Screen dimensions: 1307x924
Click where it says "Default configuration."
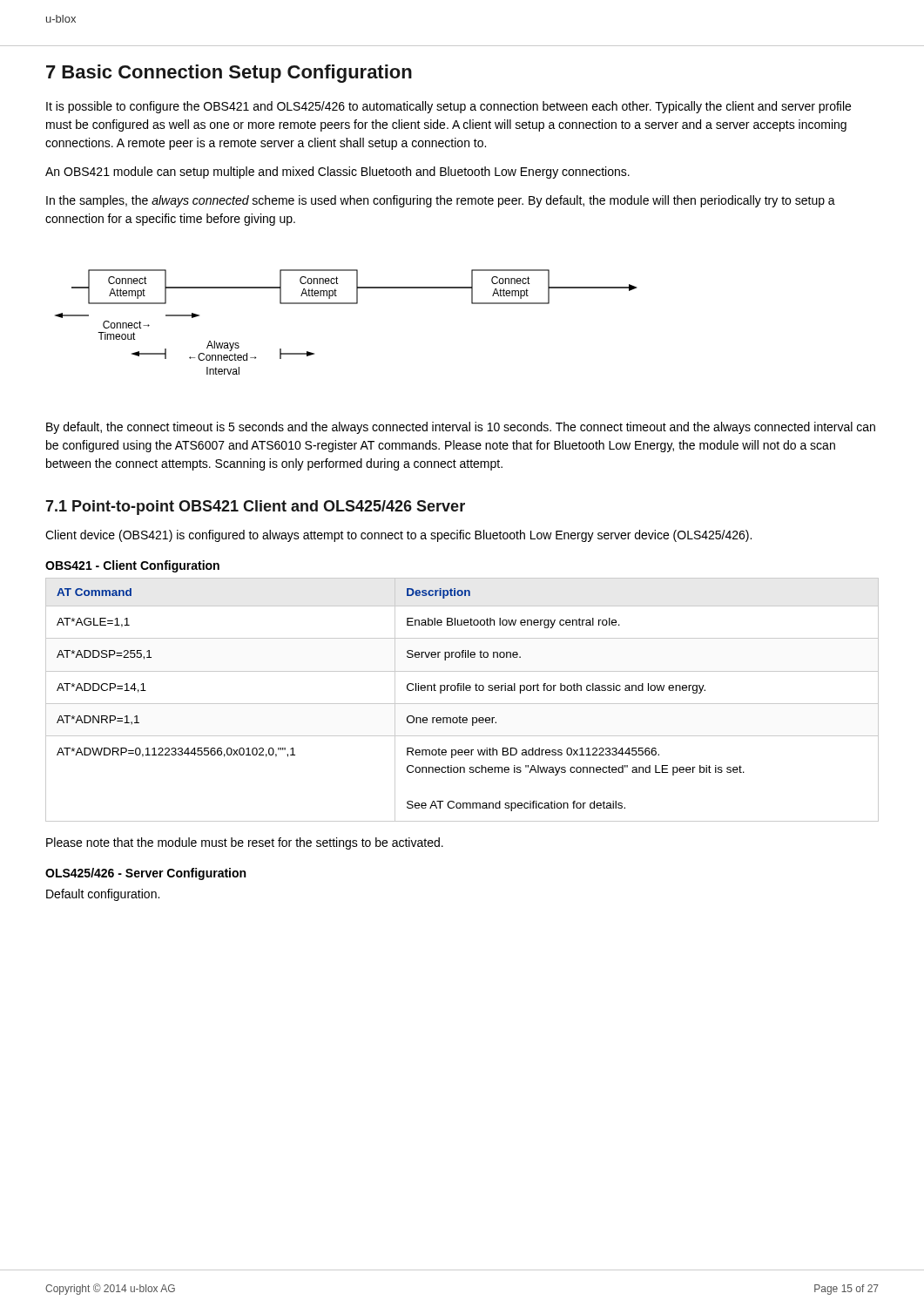(103, 895)
